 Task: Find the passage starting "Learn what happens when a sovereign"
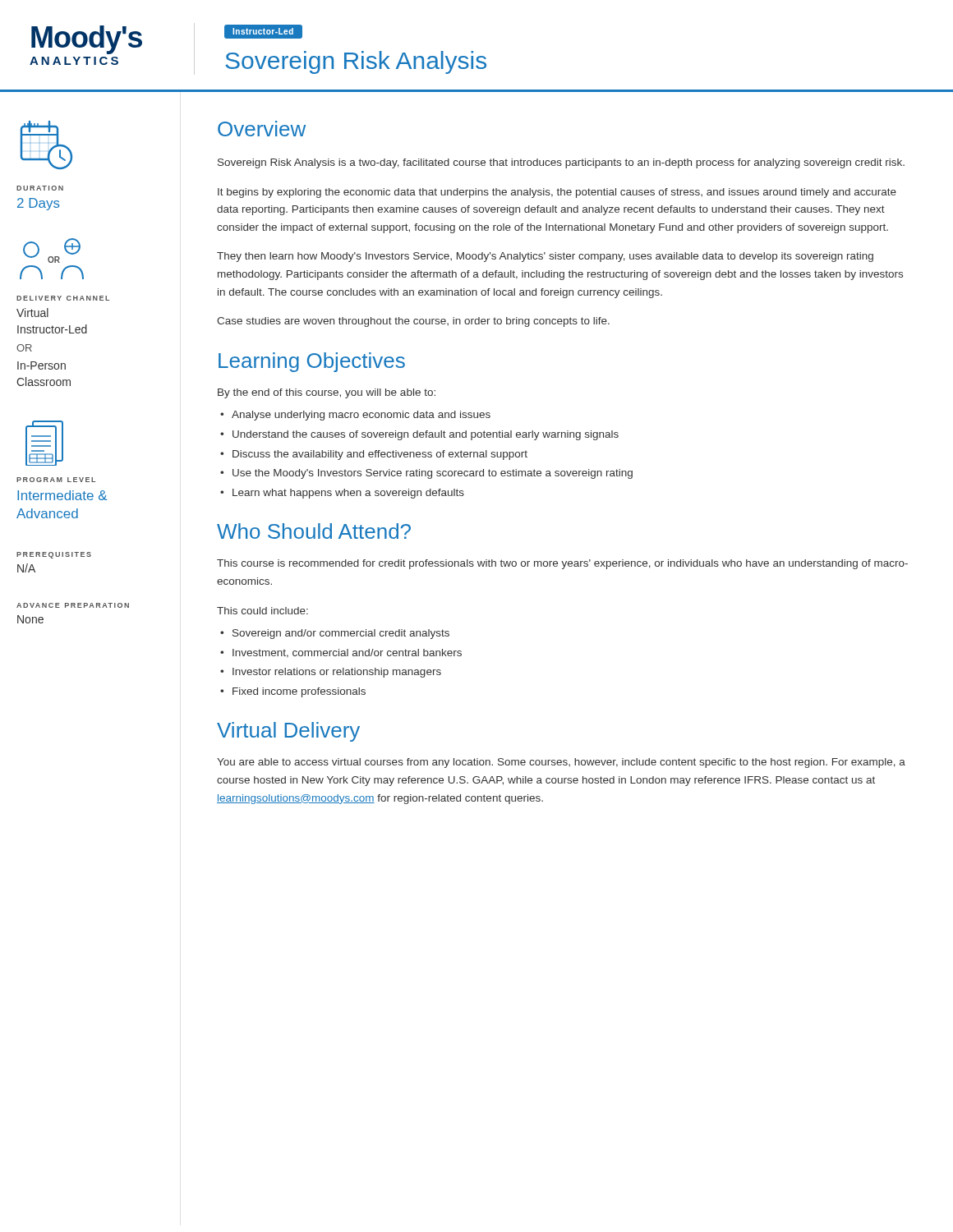pos(348,492)
